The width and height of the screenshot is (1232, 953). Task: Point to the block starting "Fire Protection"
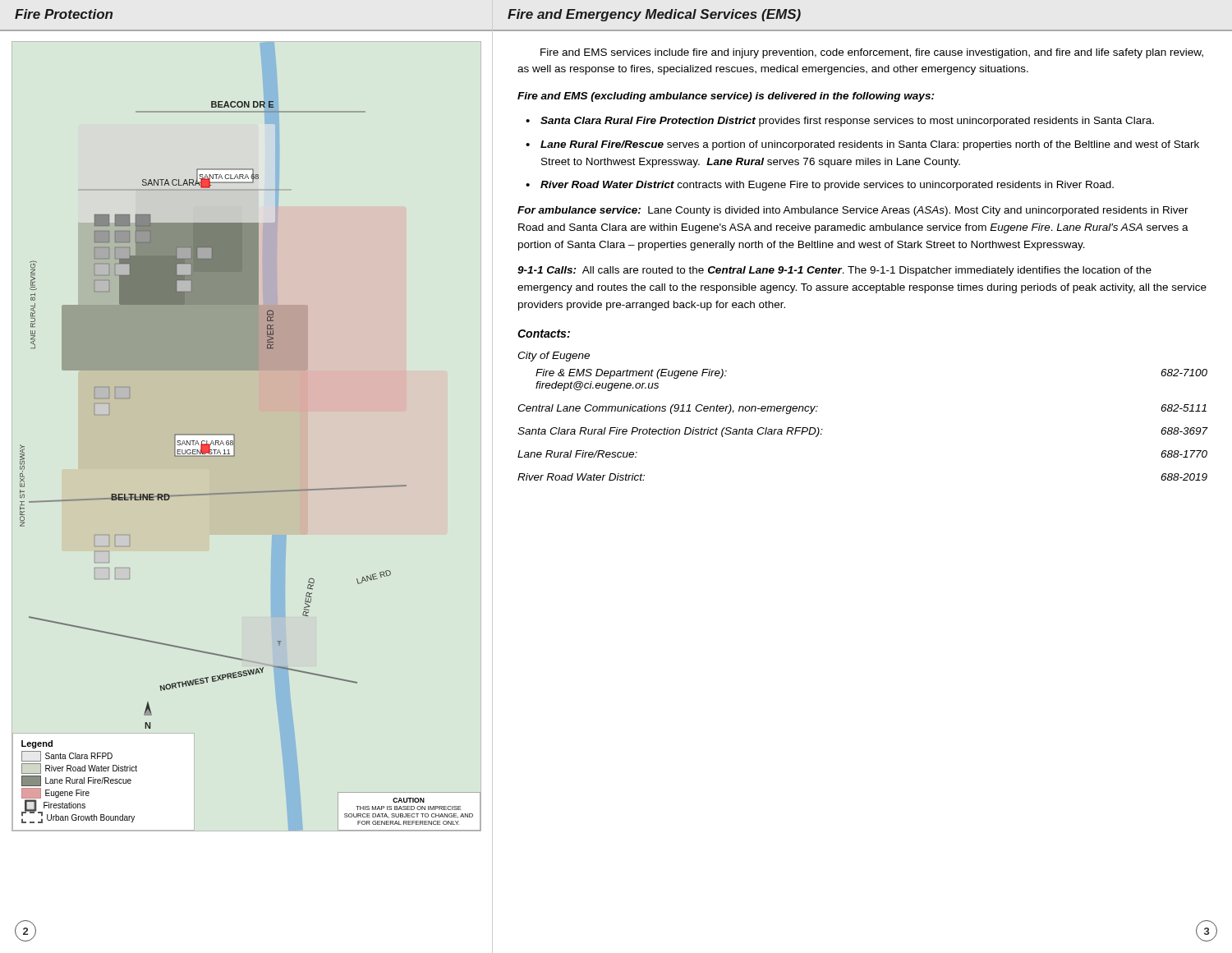(64, 14)
